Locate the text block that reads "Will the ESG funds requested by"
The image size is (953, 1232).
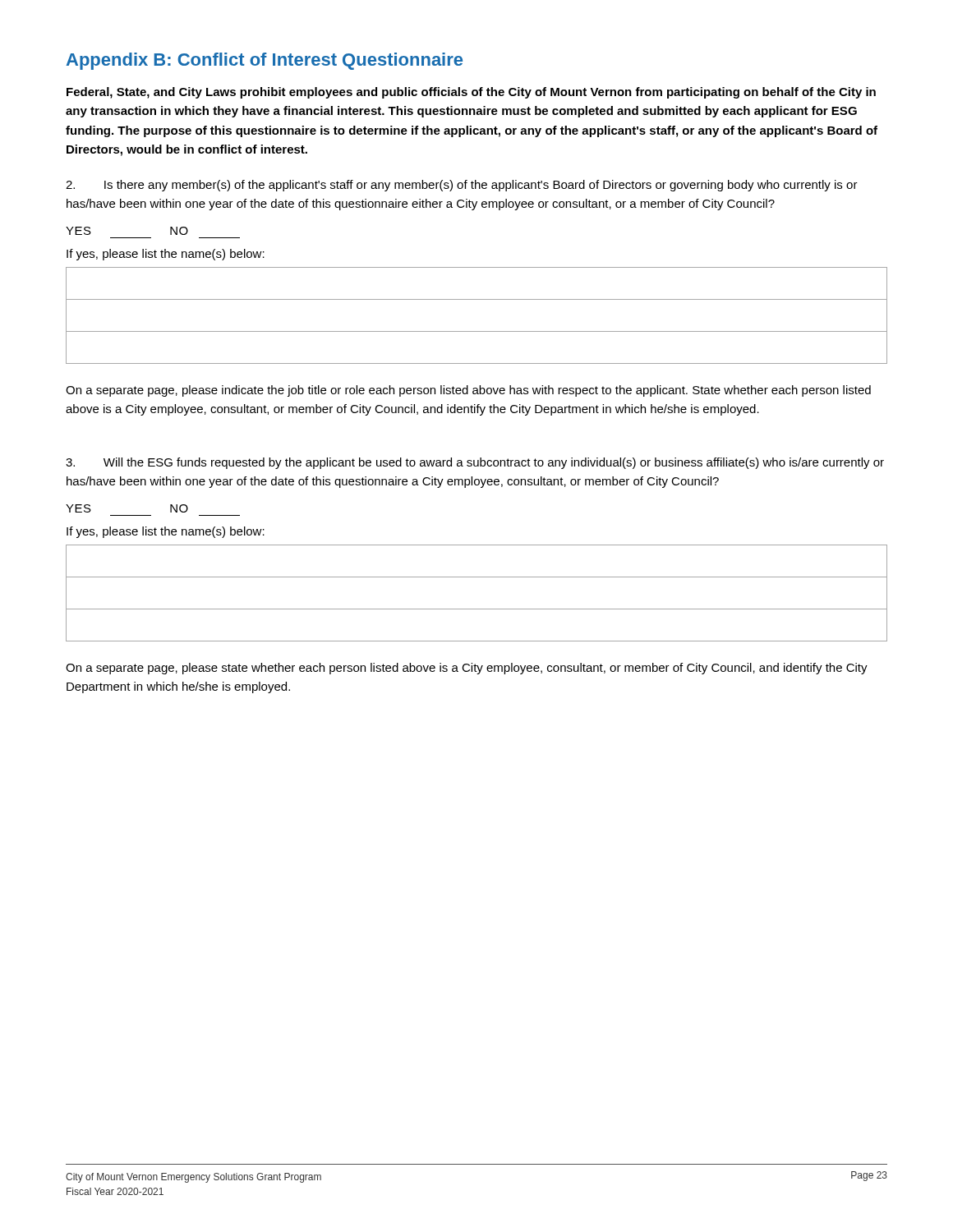click(x=475, y=472)
